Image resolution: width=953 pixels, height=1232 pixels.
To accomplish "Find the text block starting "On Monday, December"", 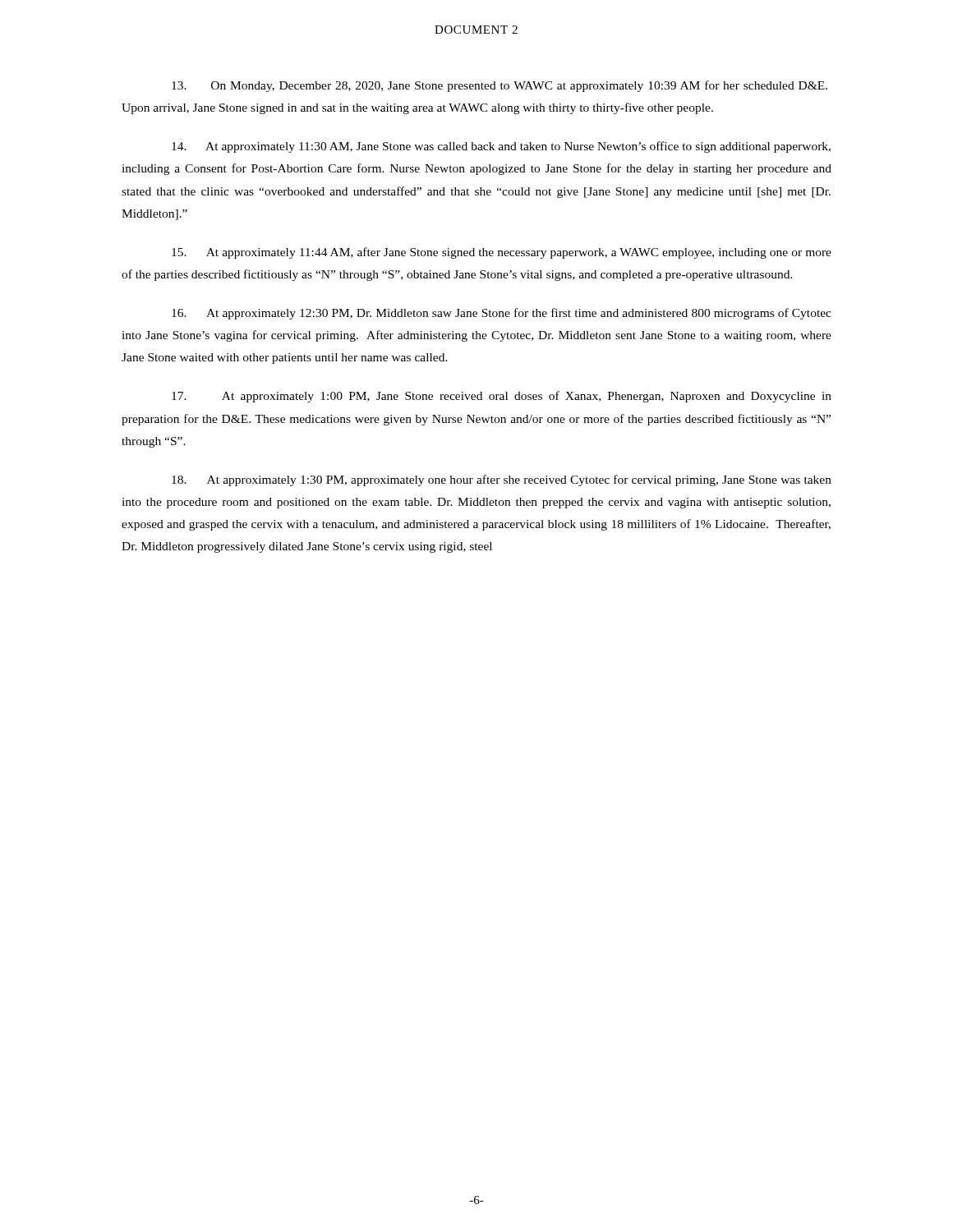I will pyautogui.click(x=476, y=96).
